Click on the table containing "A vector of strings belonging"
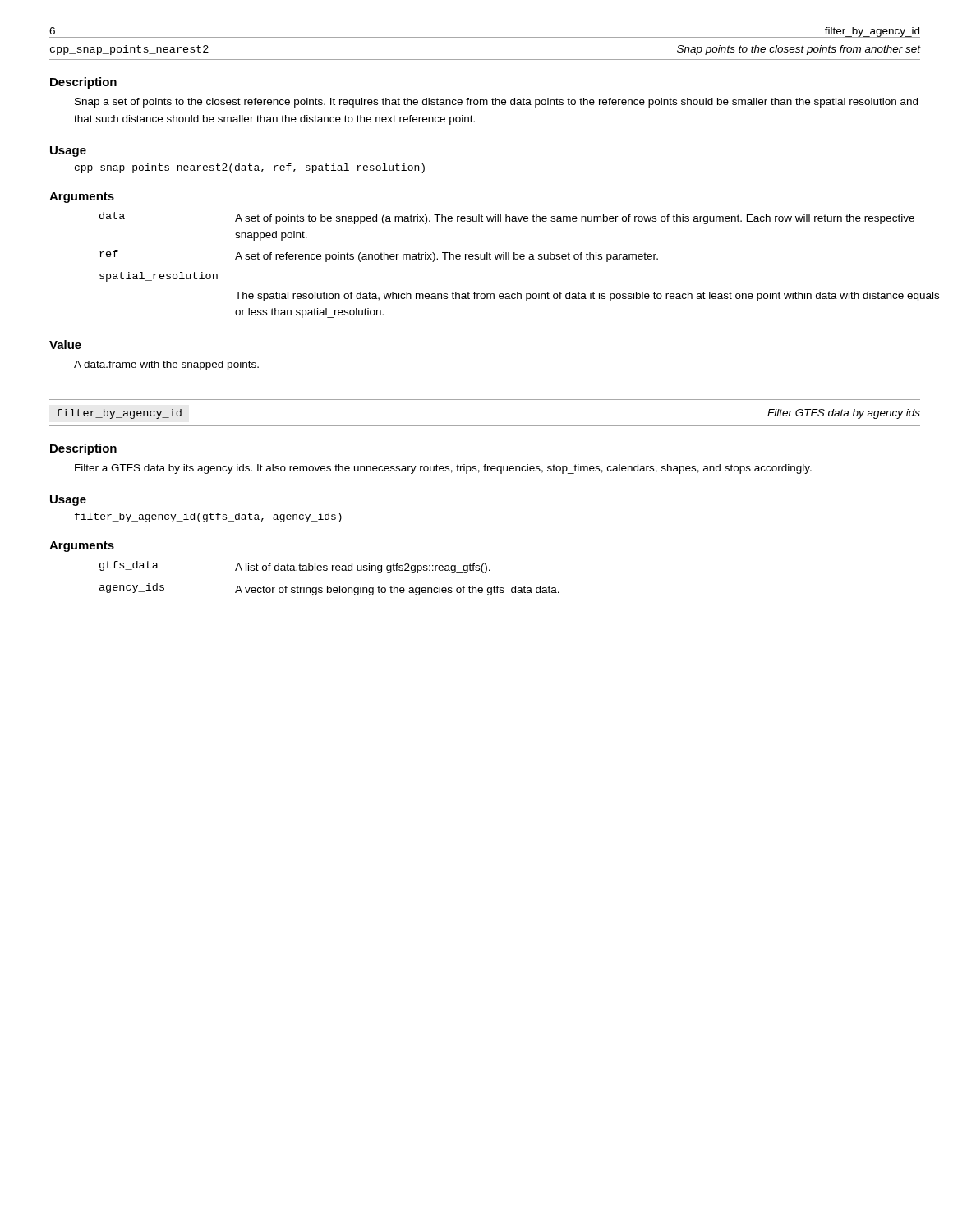 click(497, 579)
